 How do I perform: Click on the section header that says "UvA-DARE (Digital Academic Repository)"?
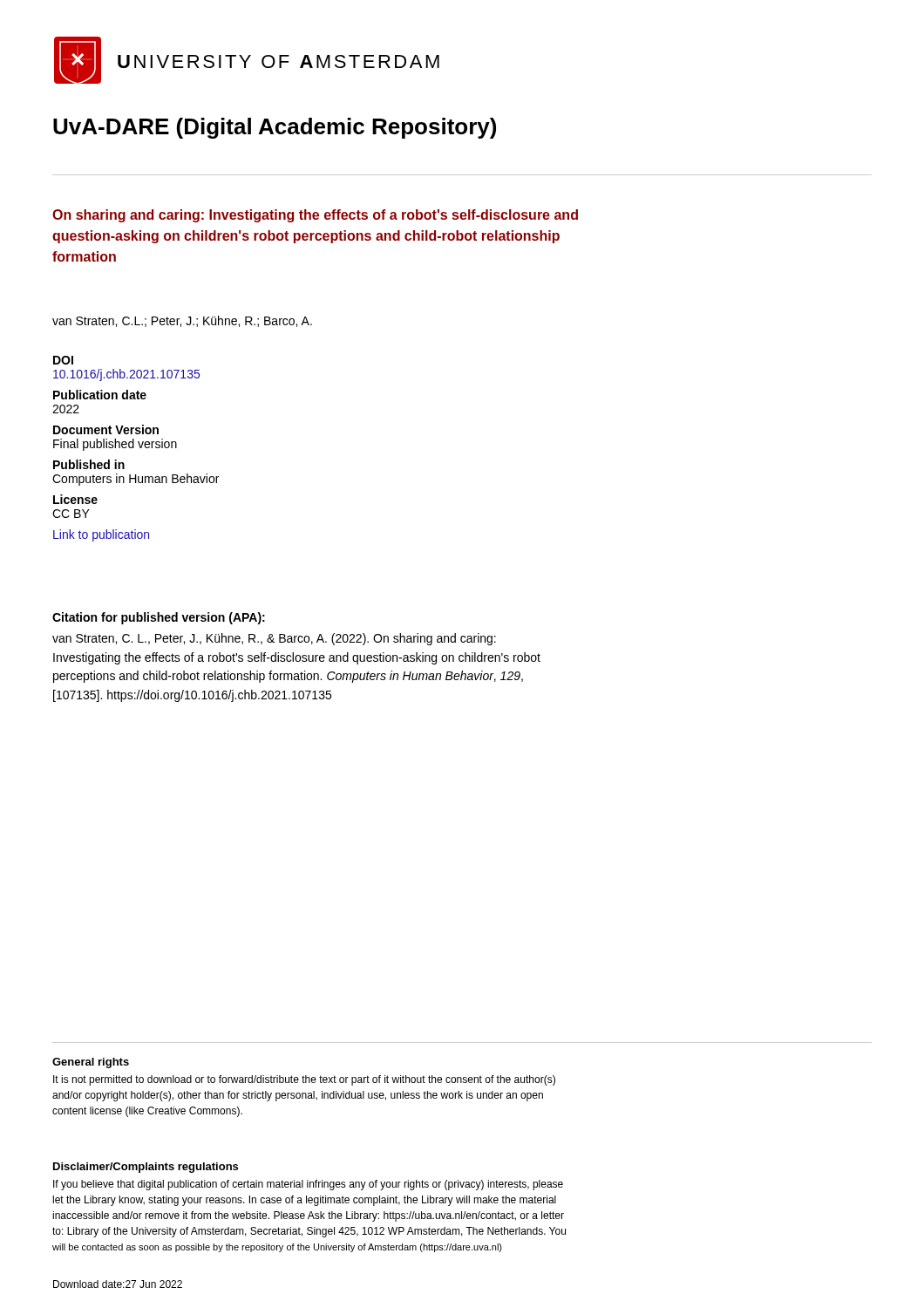[x=275, y=126]
